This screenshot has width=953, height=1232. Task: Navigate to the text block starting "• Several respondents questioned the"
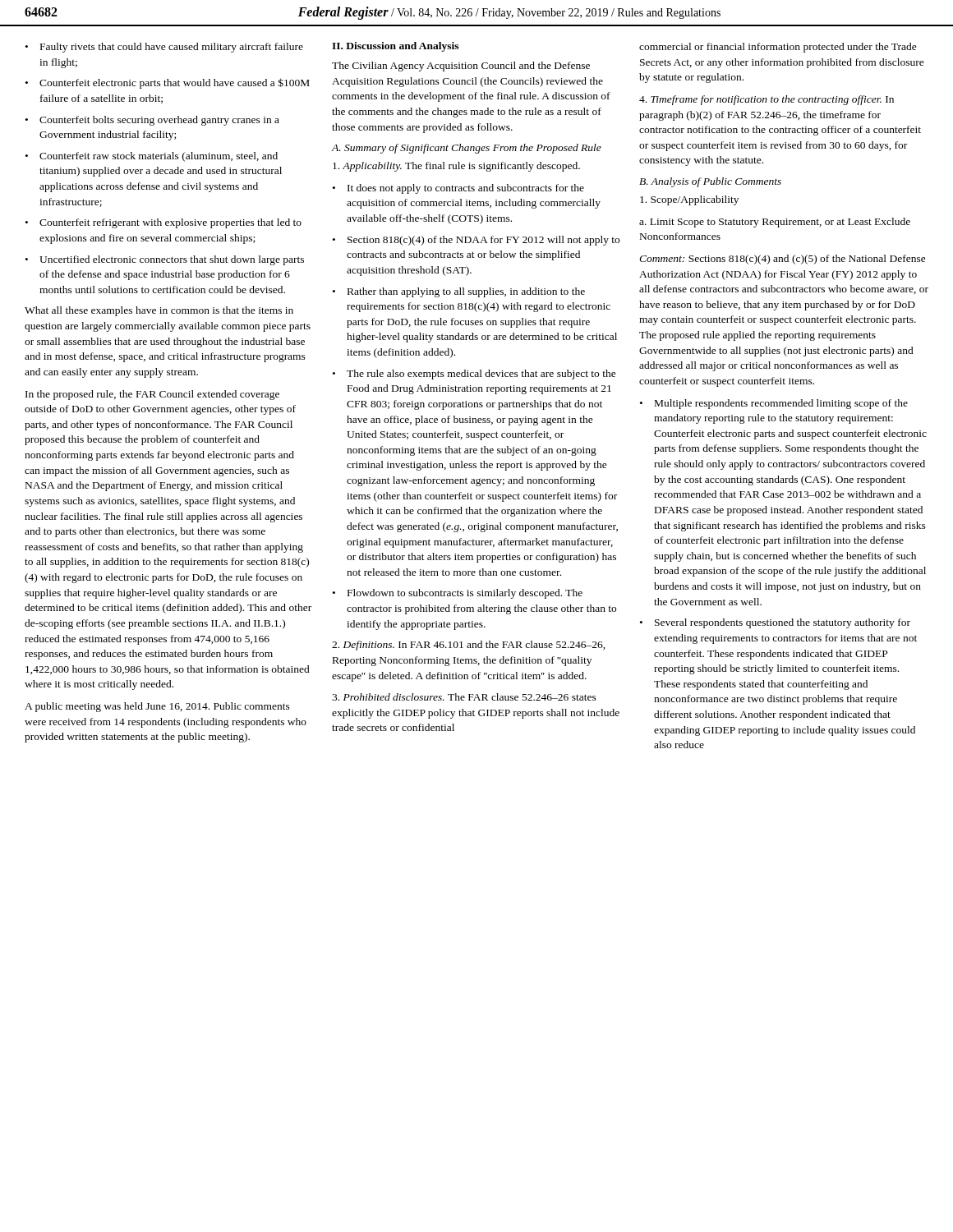784,684
